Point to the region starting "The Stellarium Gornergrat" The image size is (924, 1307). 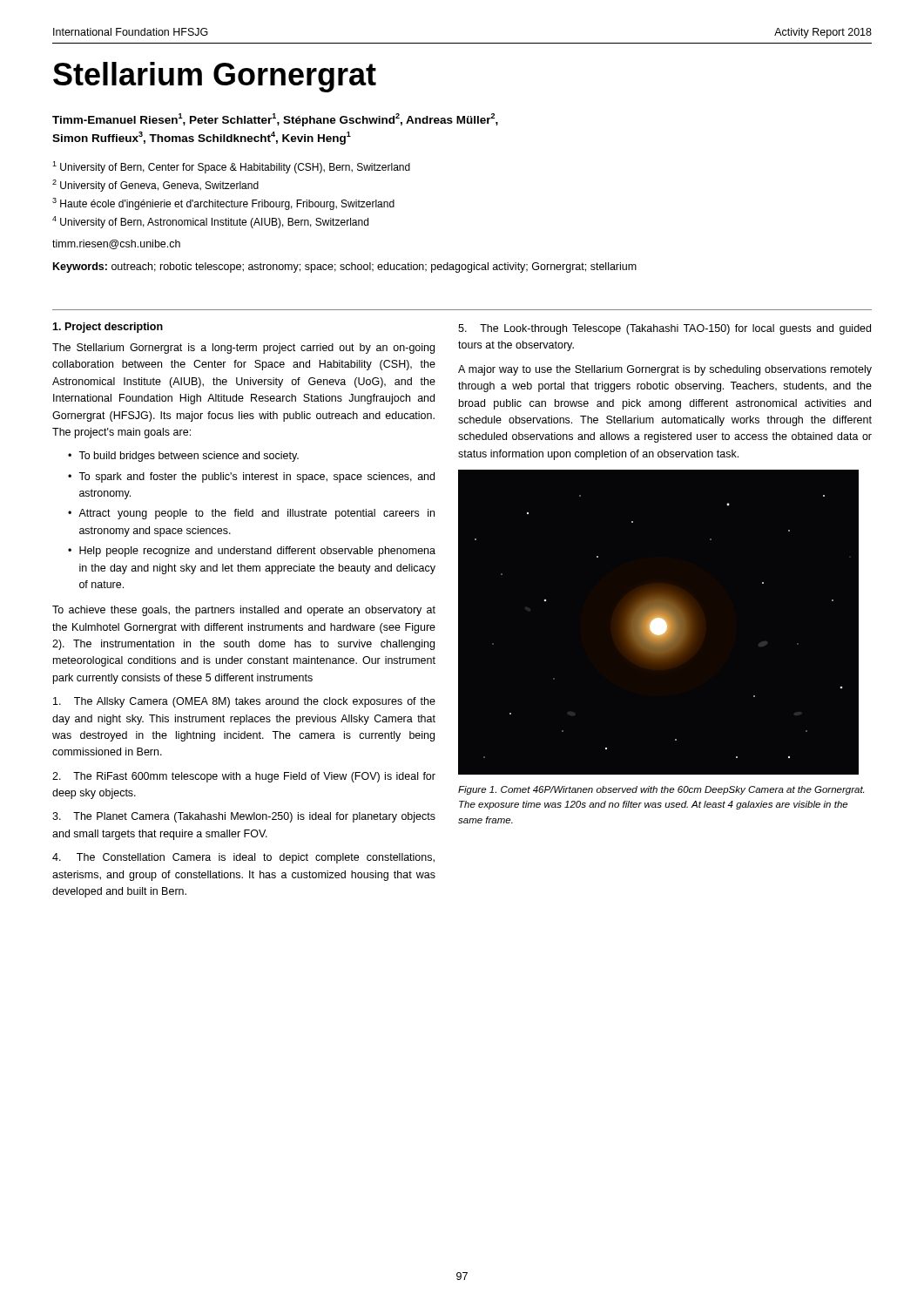point(244,390)
